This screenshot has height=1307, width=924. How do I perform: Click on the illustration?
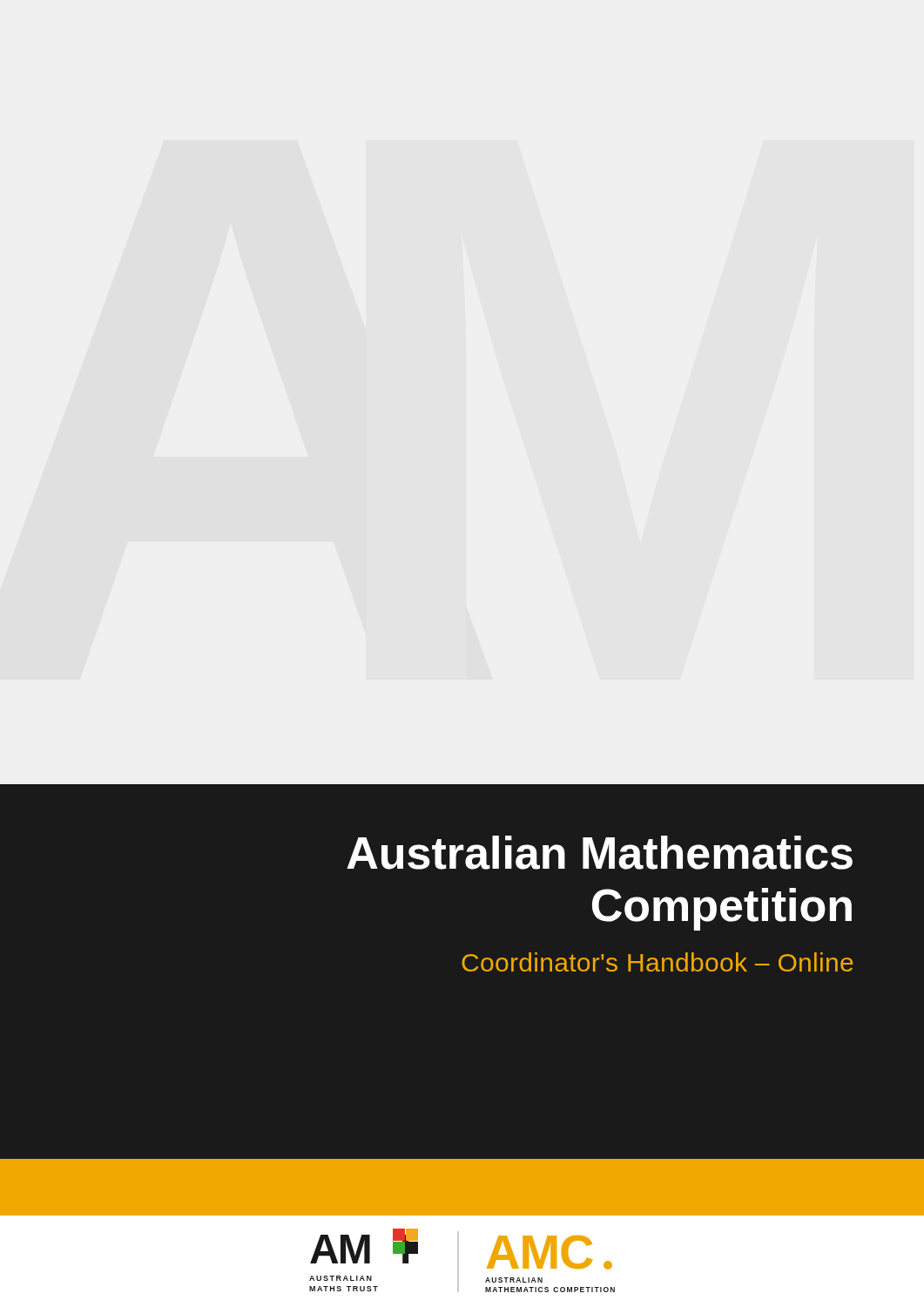[462, 392]
